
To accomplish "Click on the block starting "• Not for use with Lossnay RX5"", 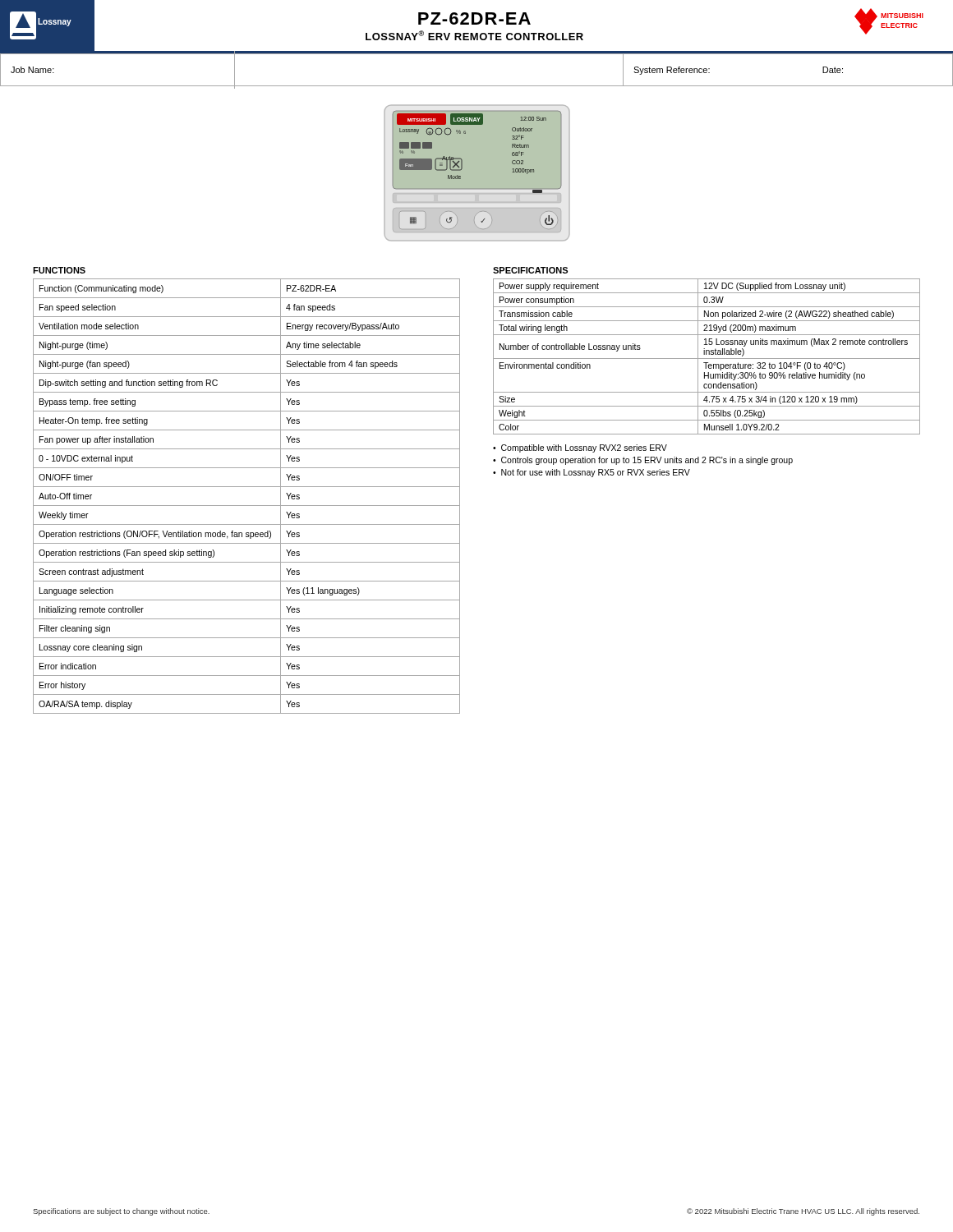I will [x=591, y=472].
